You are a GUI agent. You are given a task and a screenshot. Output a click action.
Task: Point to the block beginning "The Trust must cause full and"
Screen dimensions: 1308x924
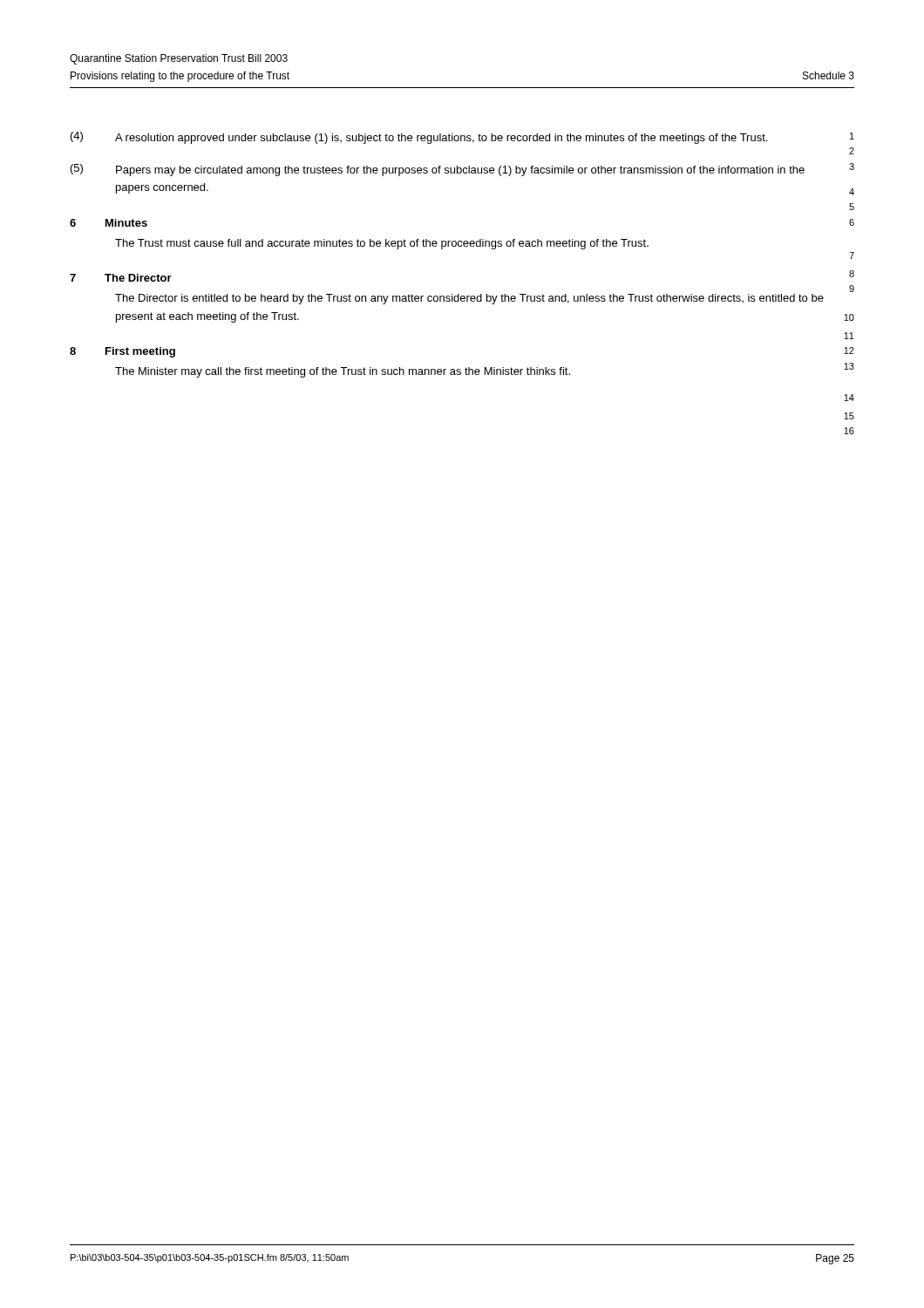[382, 243]
